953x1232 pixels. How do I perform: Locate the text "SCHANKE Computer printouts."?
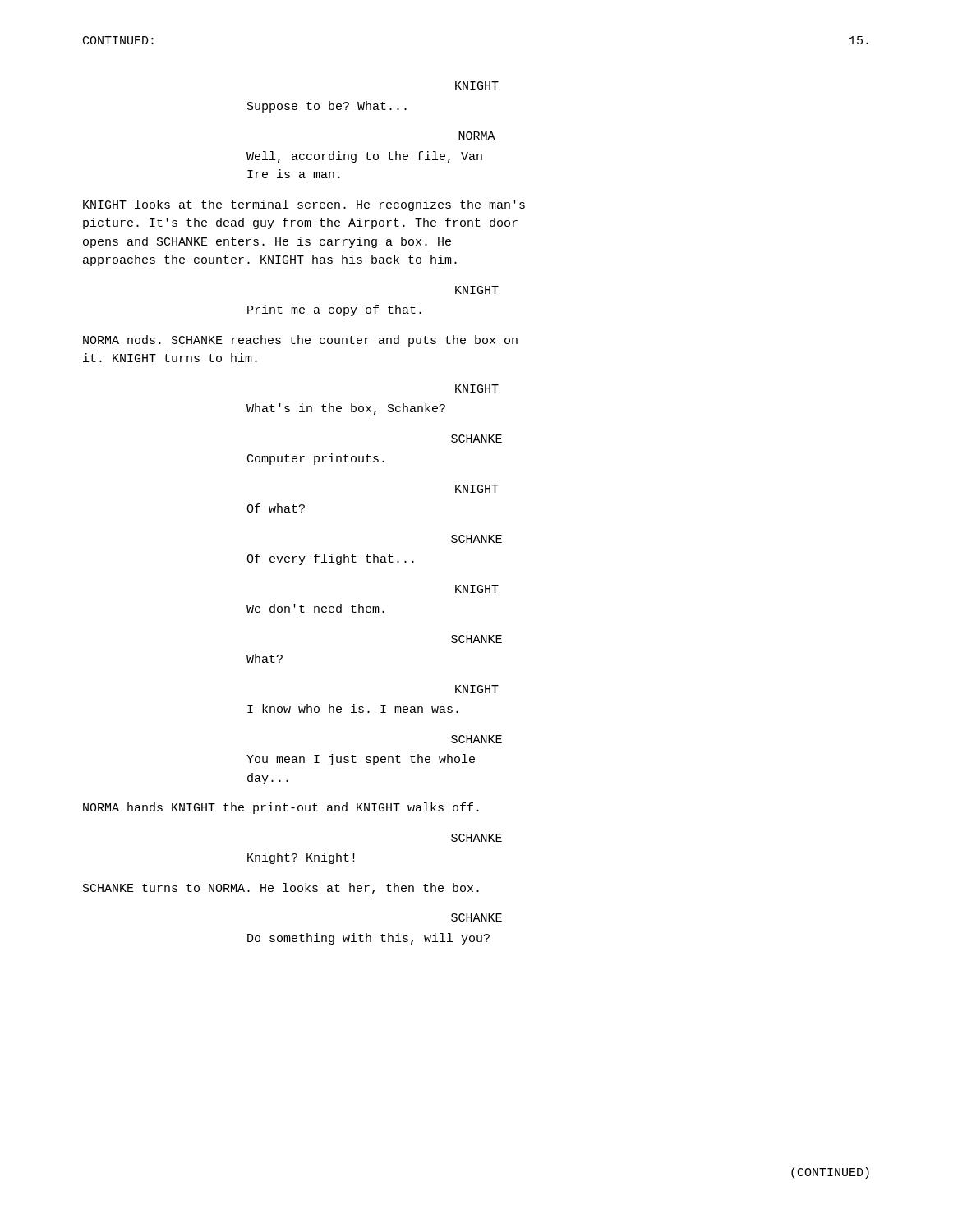pos(476,450)
